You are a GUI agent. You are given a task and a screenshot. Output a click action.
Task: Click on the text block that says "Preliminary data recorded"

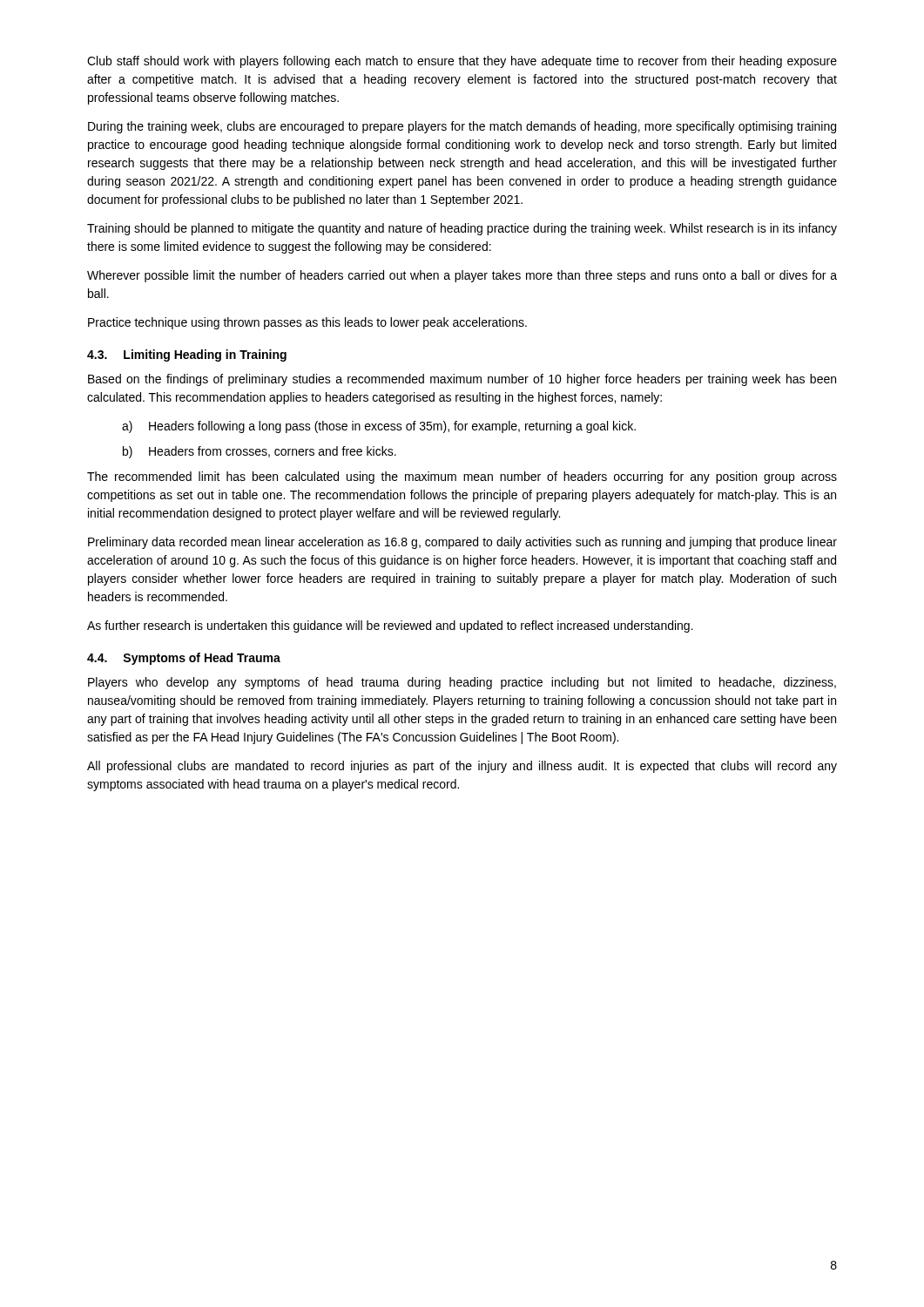click(x=462, y=570)
